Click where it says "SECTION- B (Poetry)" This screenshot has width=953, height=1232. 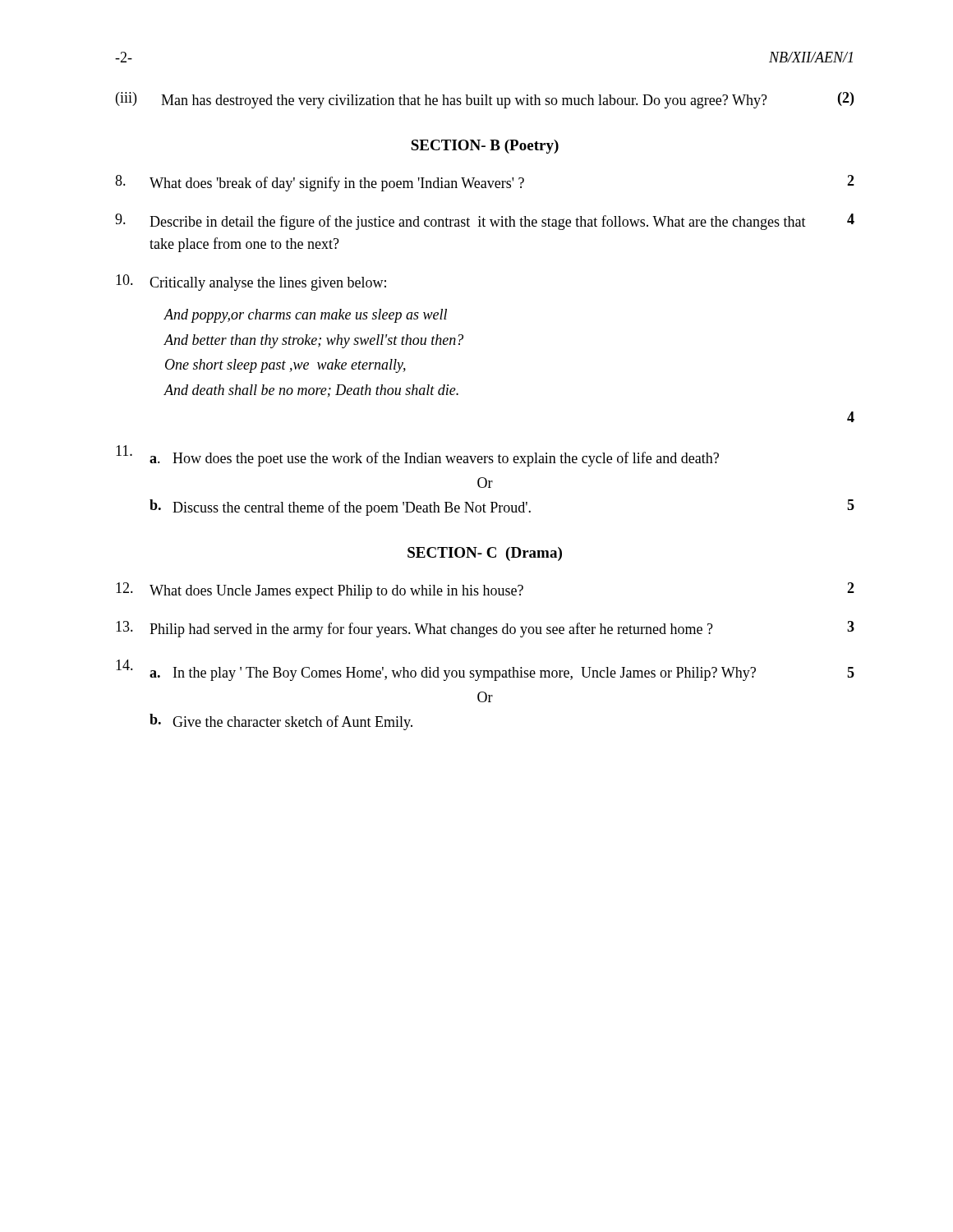[x=485, y=145]
